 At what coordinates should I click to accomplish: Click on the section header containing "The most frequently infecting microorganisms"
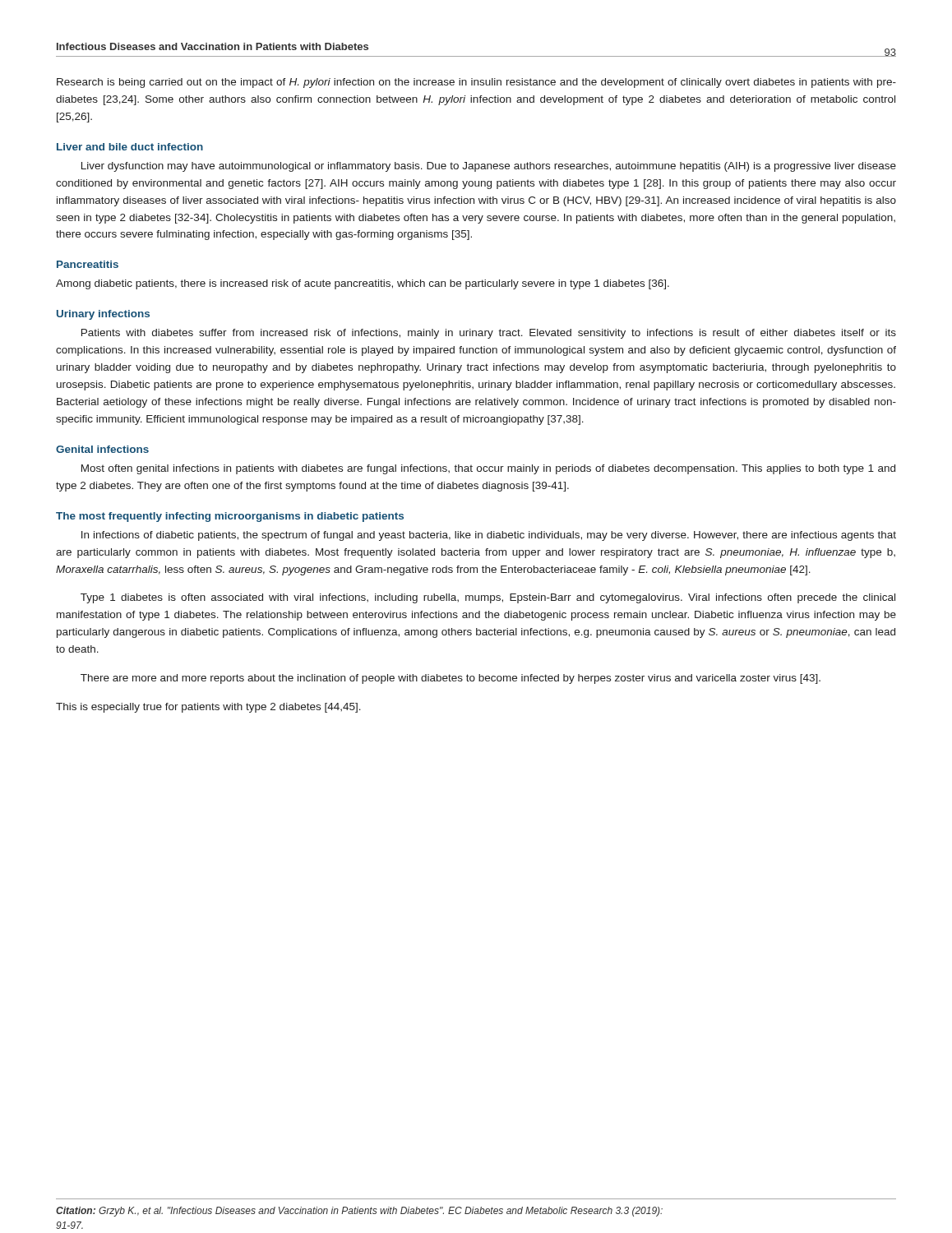point(230,516)
